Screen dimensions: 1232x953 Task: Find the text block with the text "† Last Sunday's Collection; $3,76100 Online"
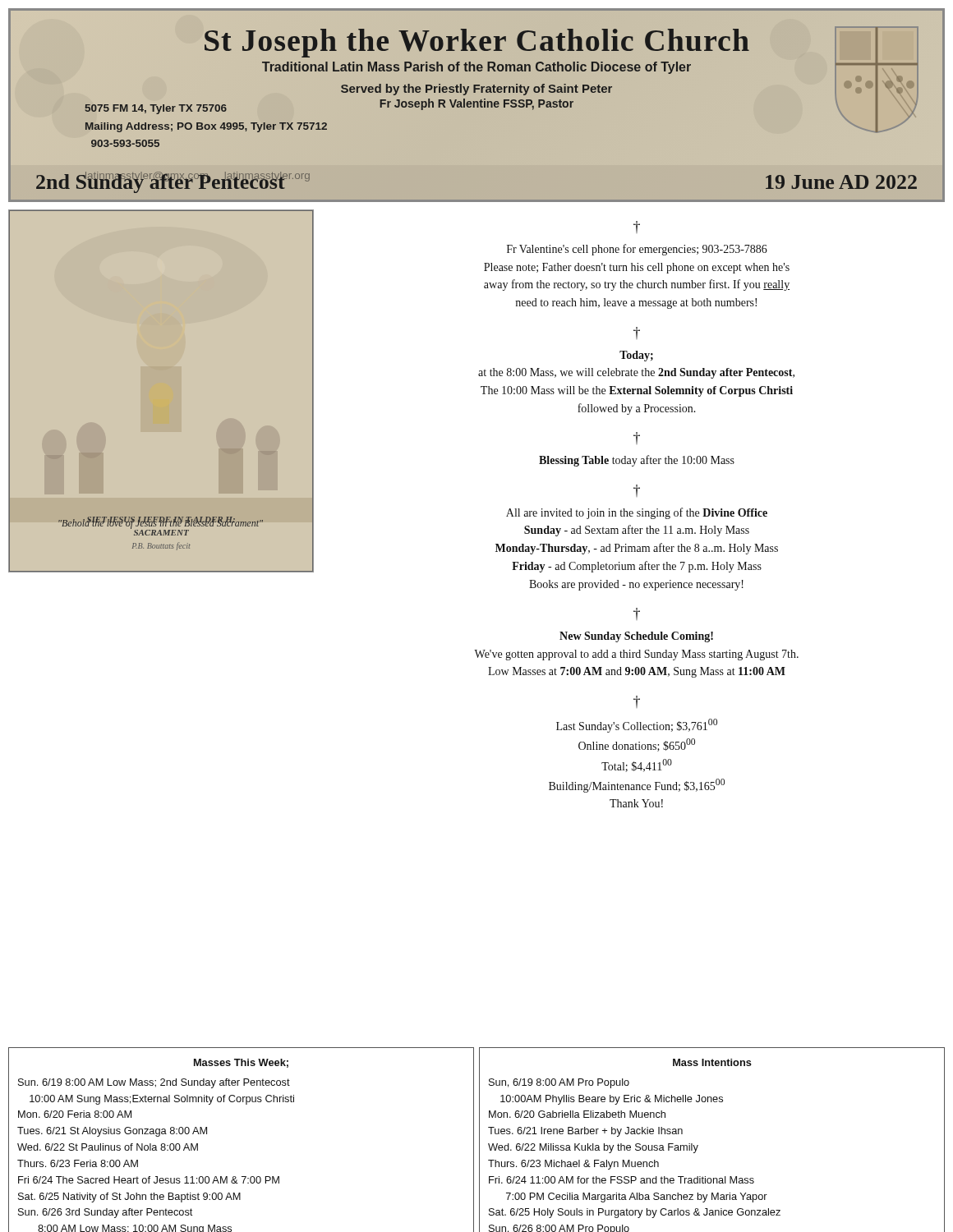637,751
